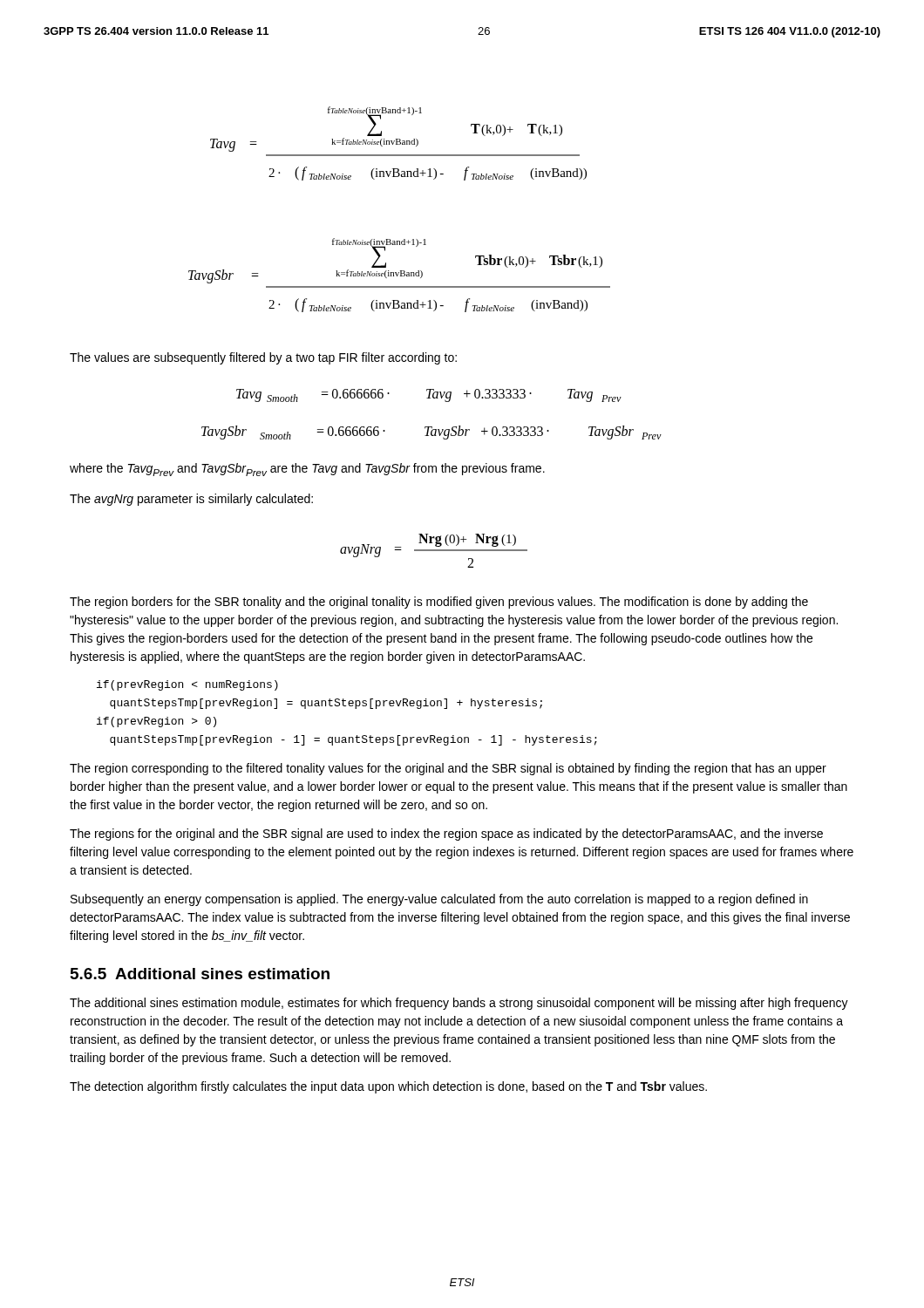This screenshot has height=1308, width=924.
Task: Find the block starting "Tavg Smooth = 0.666666"
Action: click(462, 393)
